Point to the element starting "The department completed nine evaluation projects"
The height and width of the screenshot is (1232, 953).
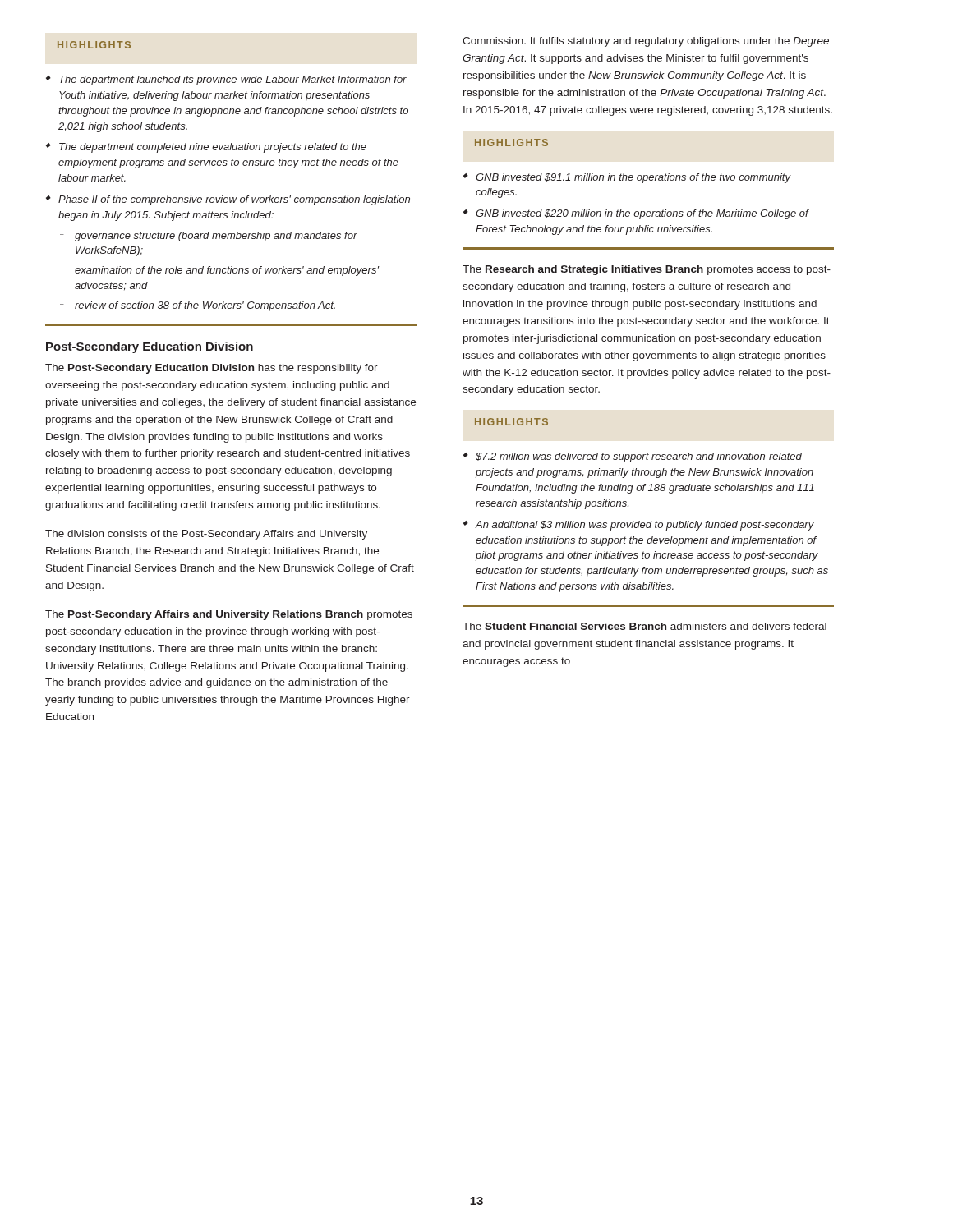(228, 162)
